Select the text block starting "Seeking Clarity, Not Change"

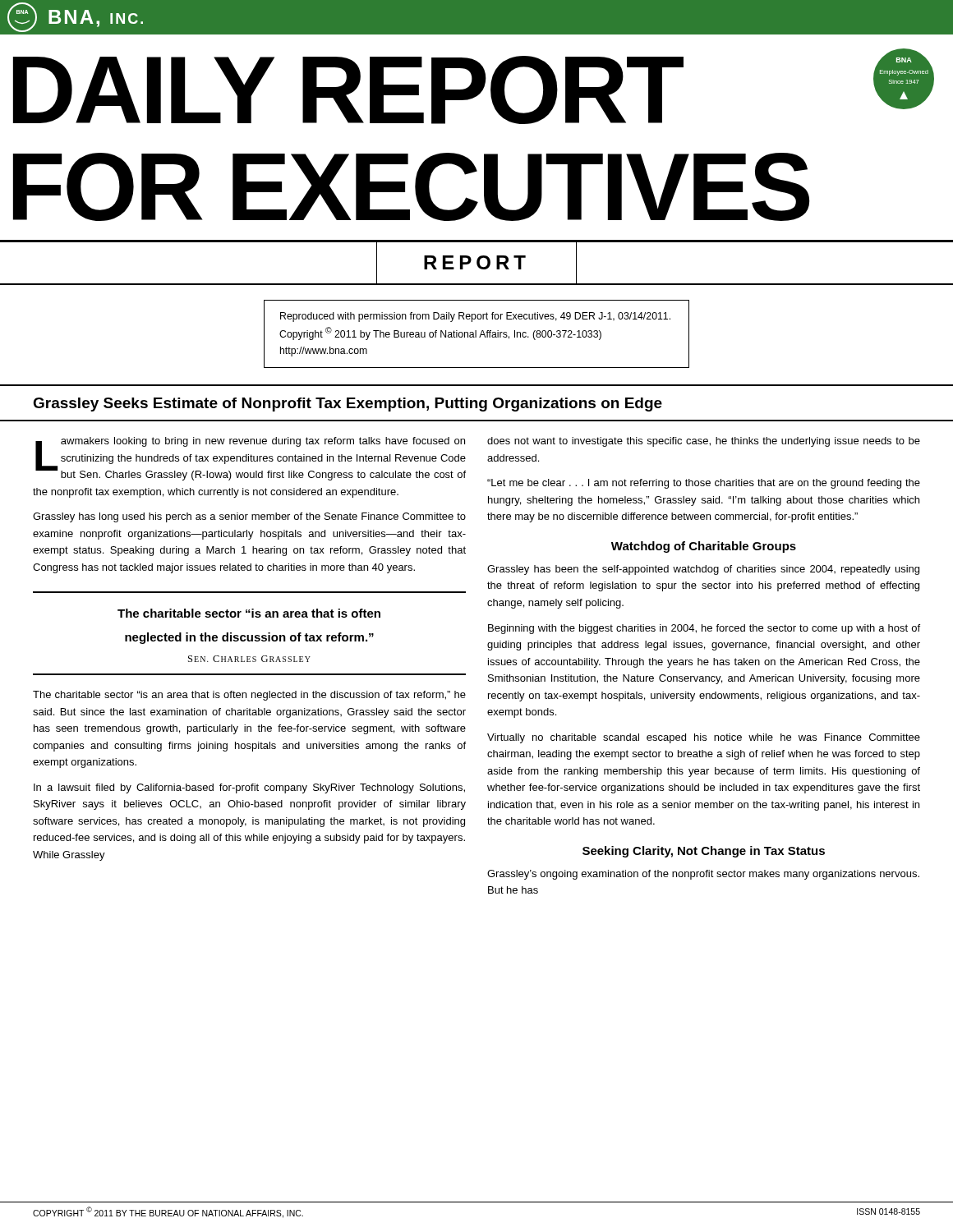[x=704, y=850]
